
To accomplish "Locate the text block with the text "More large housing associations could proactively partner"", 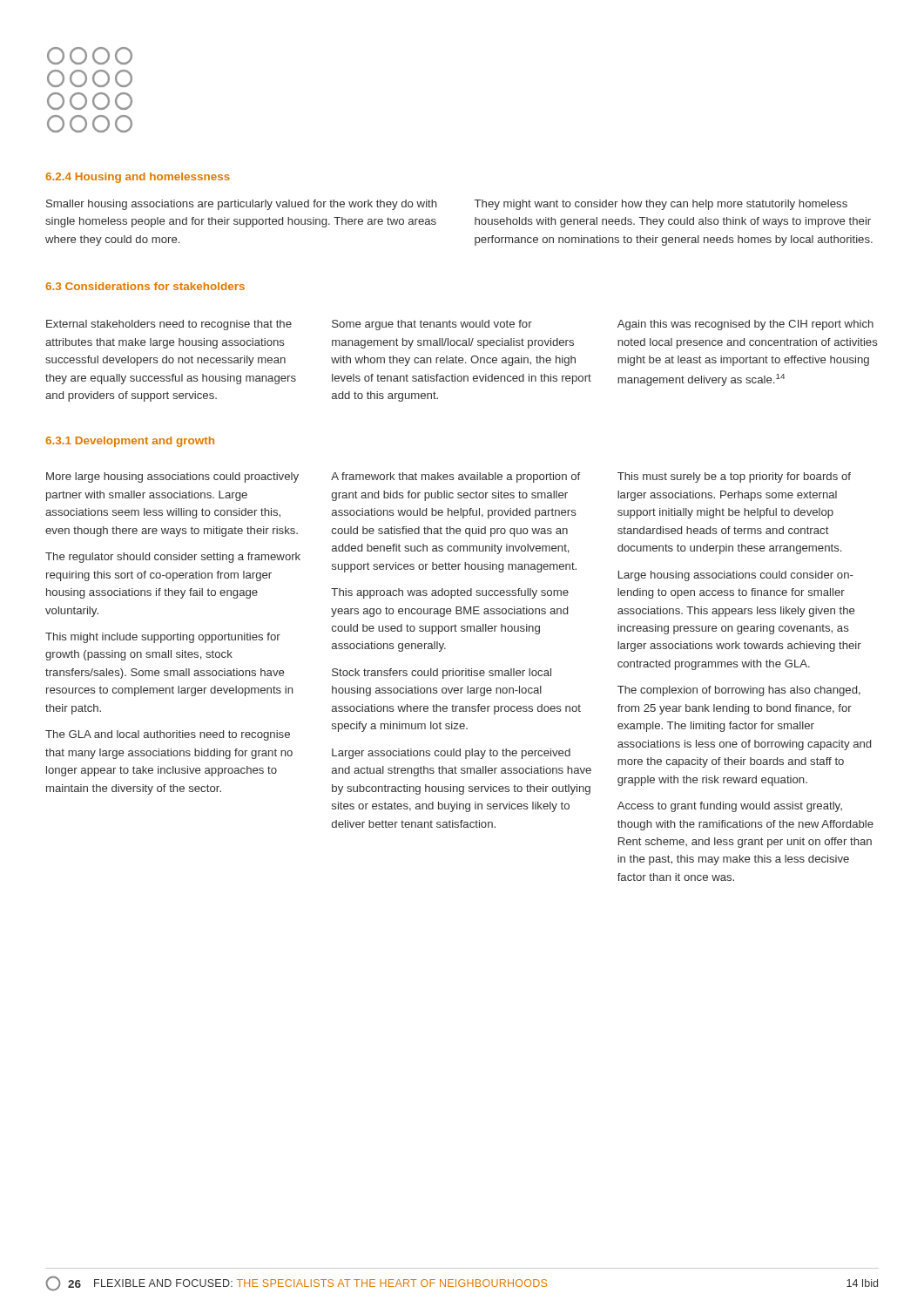I will pos(176,504).
